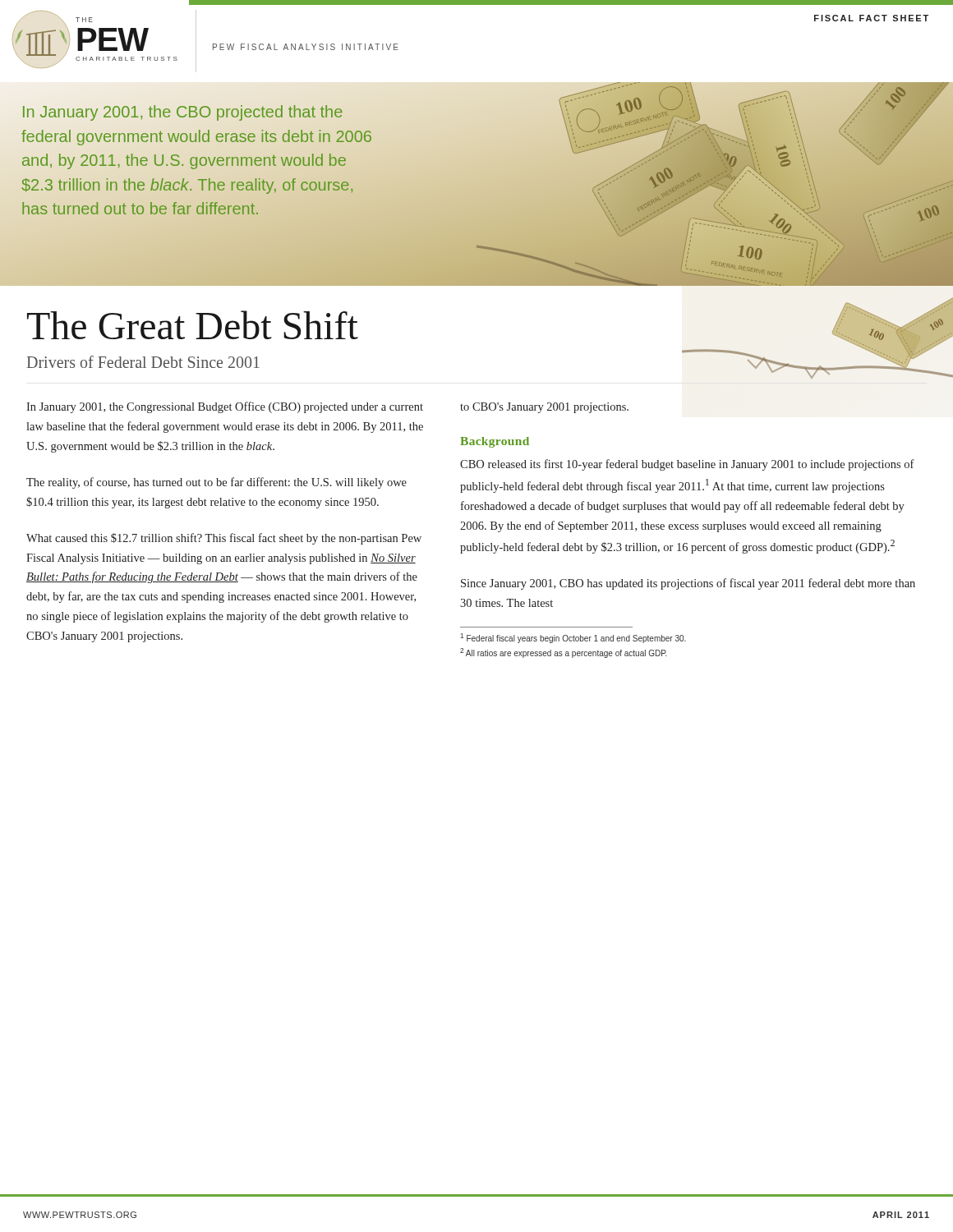Locate the title containing "The Great Debt Shift"
This screenshot has height=1232, width=953.
(x=192, y=326)
